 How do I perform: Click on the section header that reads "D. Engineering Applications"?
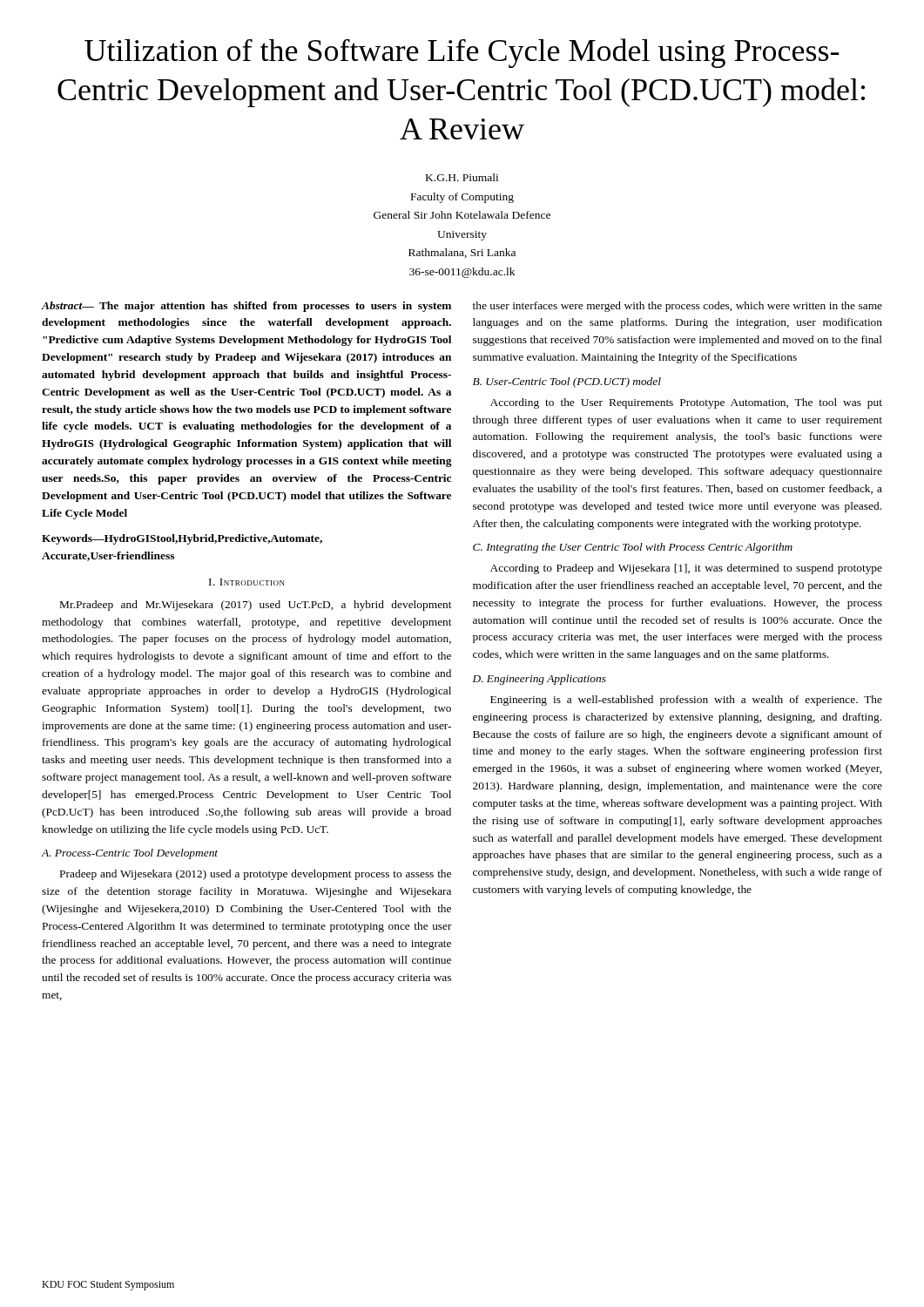click(x=539, y=678)
